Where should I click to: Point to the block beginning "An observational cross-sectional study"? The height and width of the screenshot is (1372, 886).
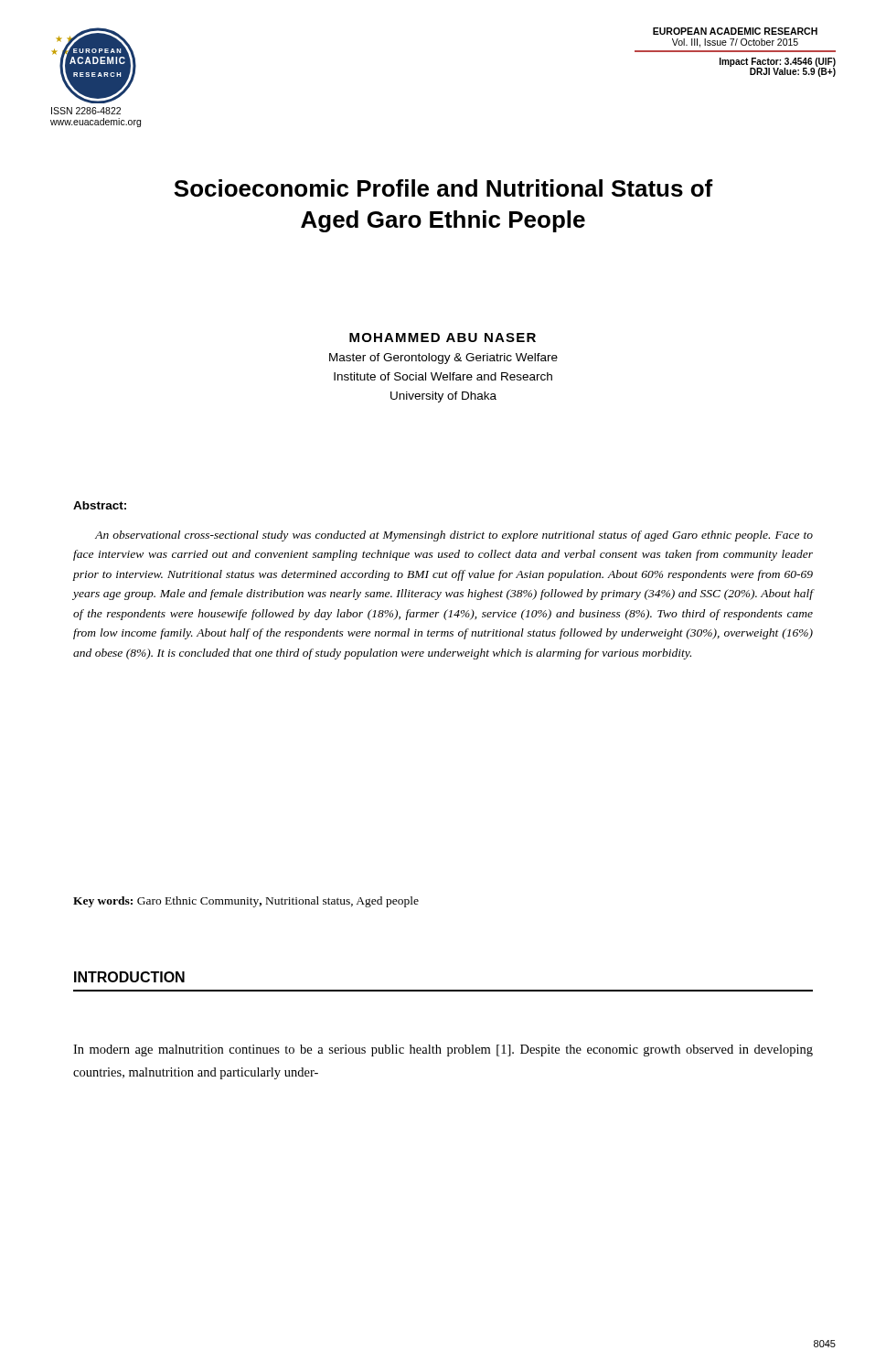pyautogui.click(x=443, y=594)
